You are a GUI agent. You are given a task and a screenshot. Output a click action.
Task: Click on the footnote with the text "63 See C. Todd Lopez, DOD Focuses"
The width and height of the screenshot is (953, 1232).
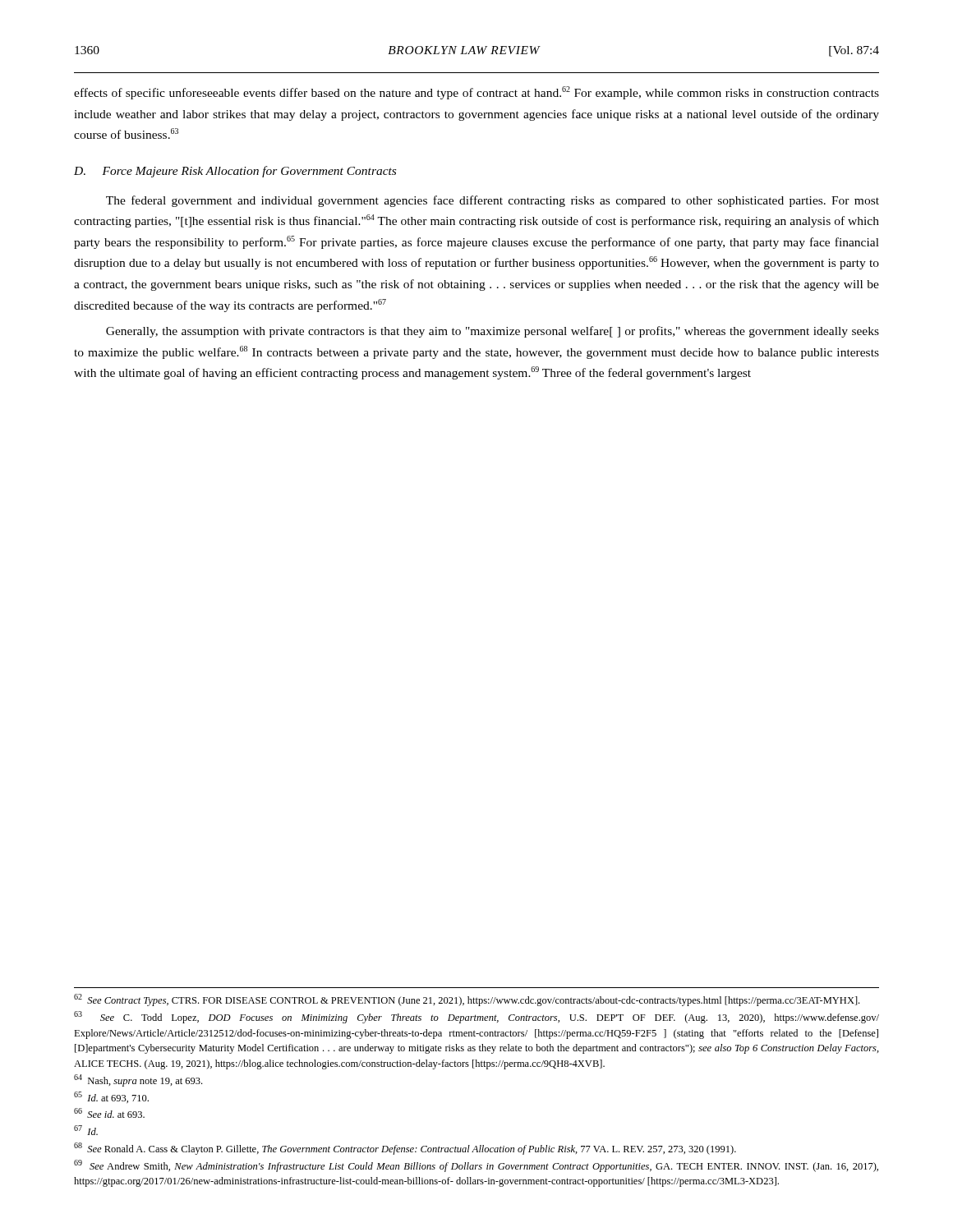pos(476,1040)
